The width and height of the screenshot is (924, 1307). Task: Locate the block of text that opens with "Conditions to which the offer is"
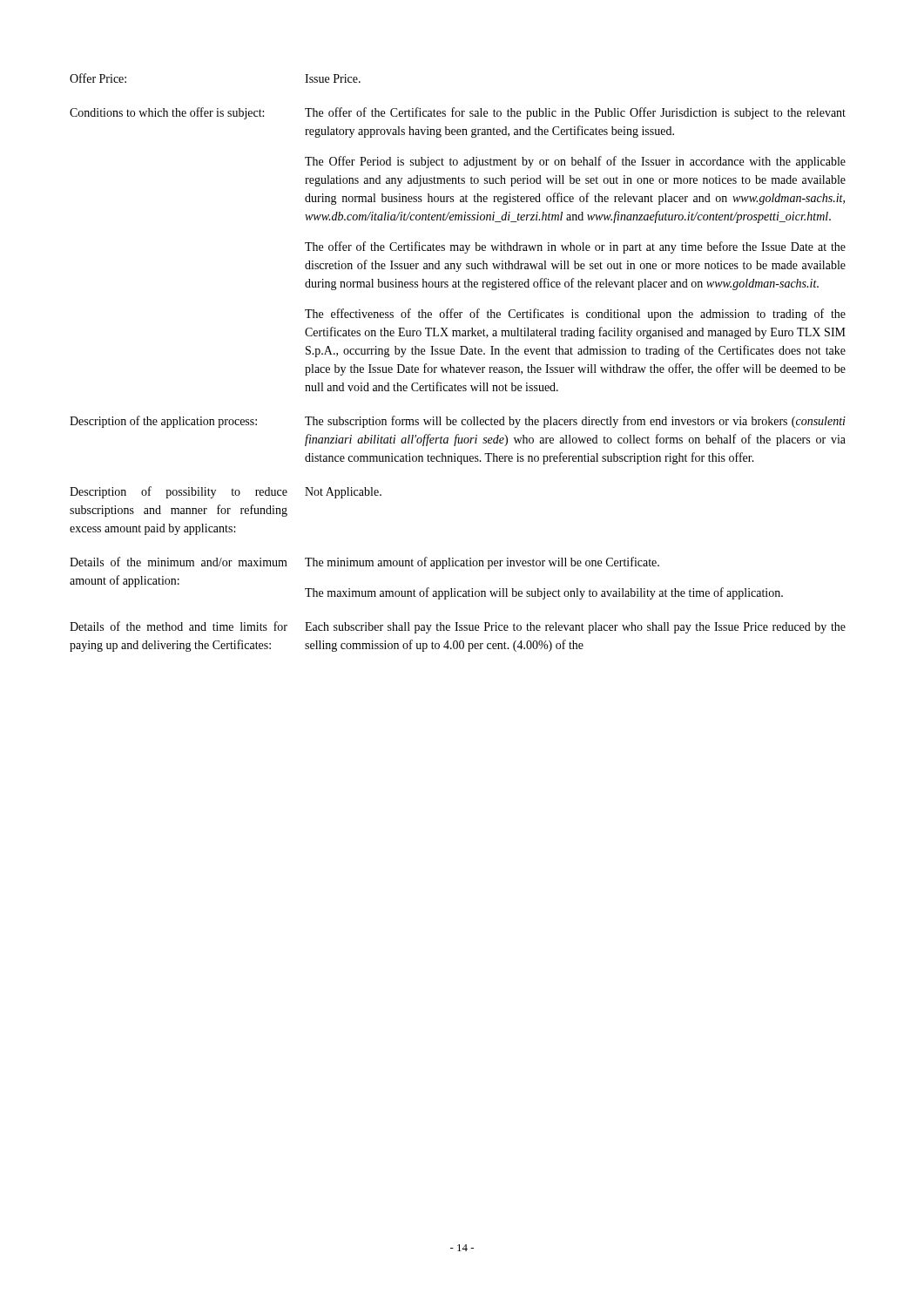[167, 113]
